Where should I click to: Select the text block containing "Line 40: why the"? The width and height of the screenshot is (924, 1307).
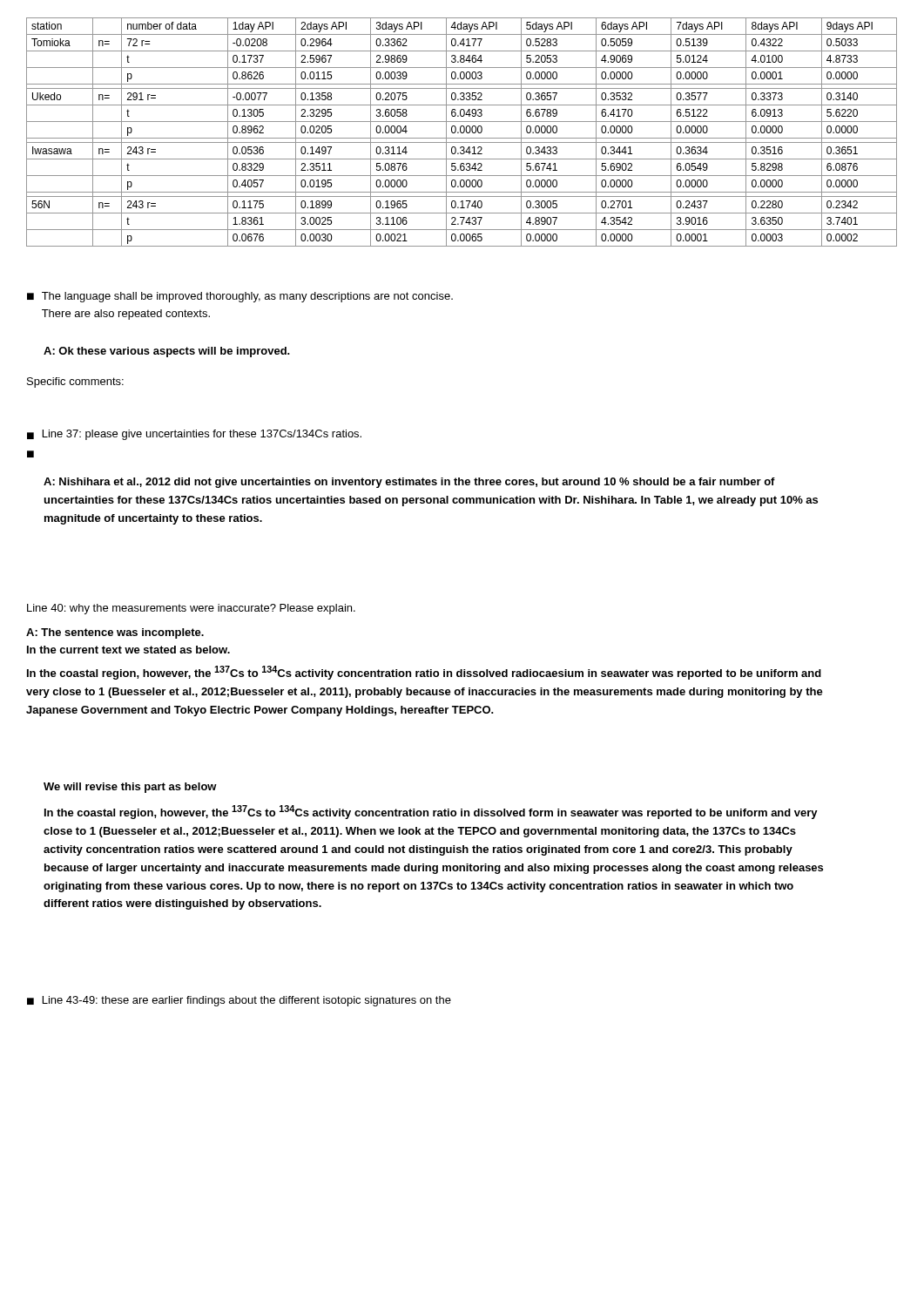click(x=191, y=608)
